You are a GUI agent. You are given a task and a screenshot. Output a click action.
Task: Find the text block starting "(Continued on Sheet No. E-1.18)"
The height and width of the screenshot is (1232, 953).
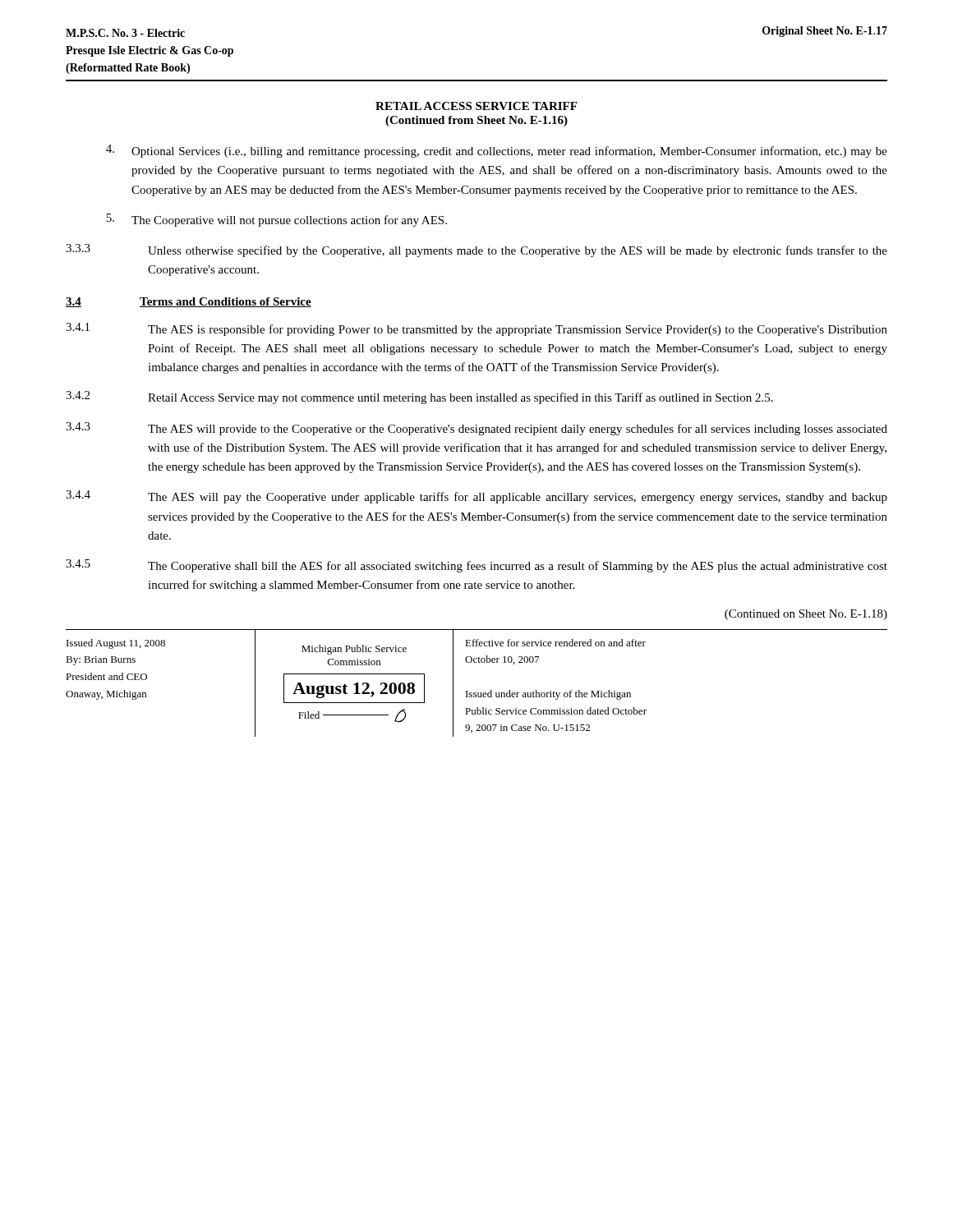[x=806, y=613]
